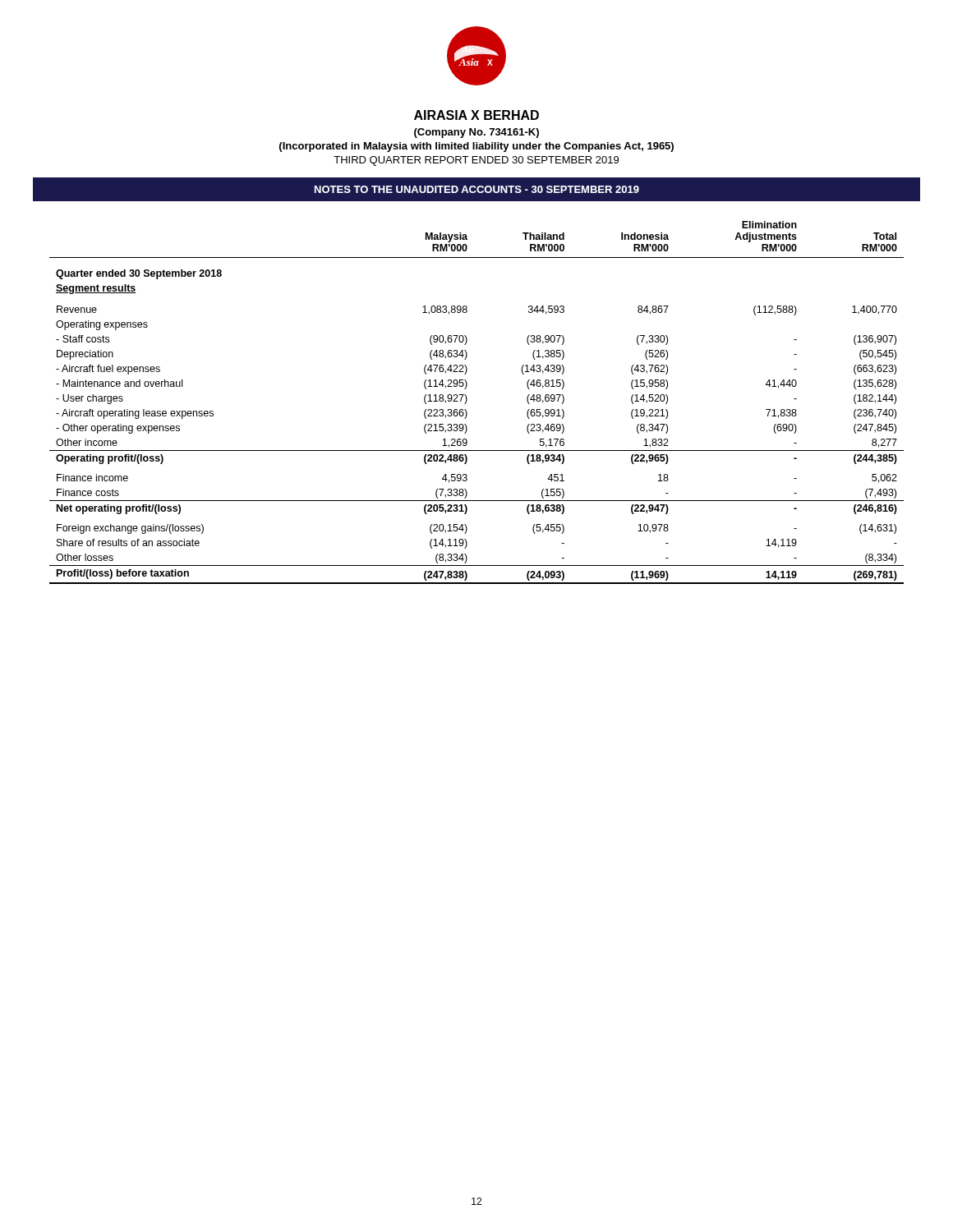Click the table
This screenshot has height=1232, width=953.
[x=476, y=401]
